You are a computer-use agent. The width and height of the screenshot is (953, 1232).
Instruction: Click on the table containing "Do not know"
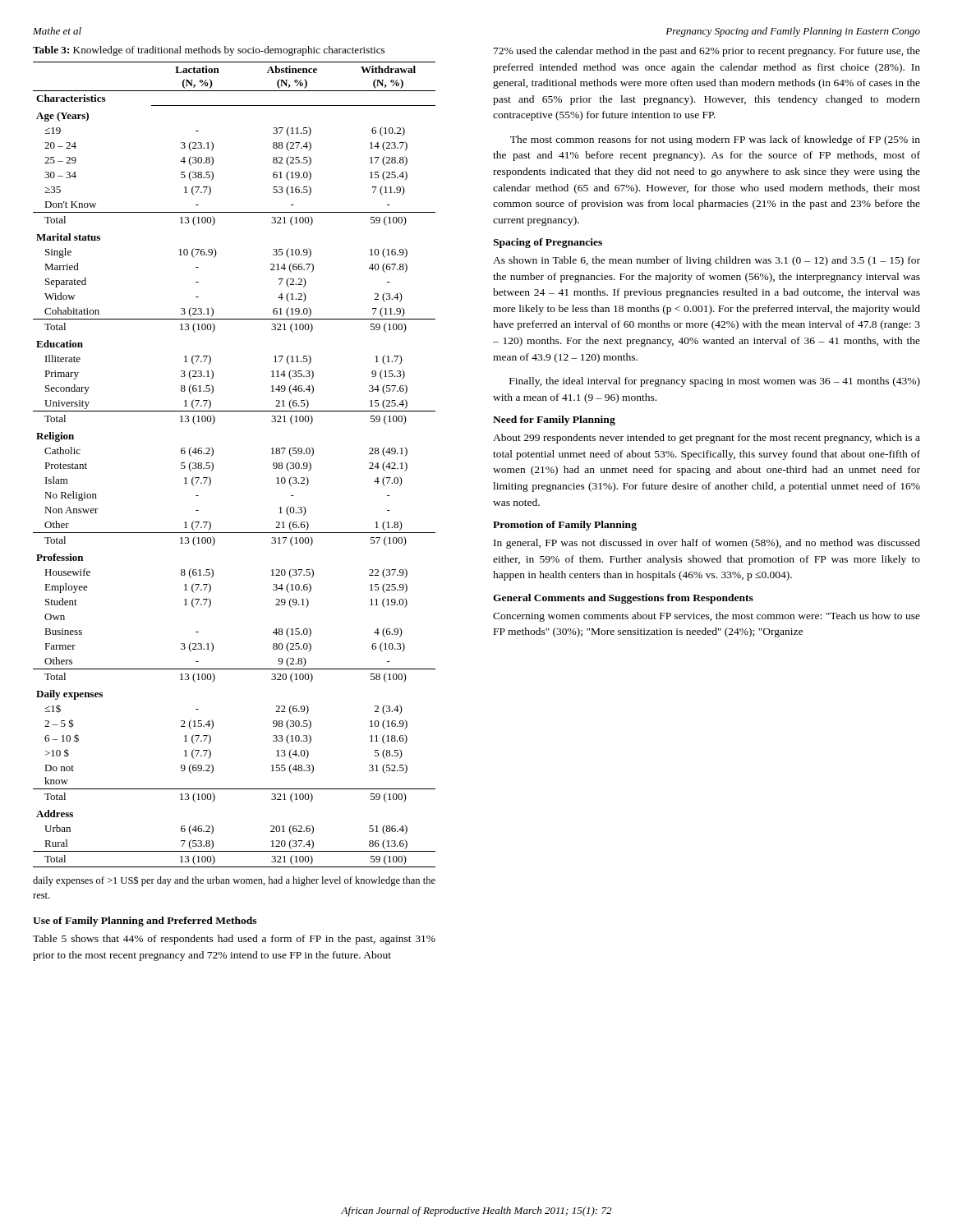[234, 465]
